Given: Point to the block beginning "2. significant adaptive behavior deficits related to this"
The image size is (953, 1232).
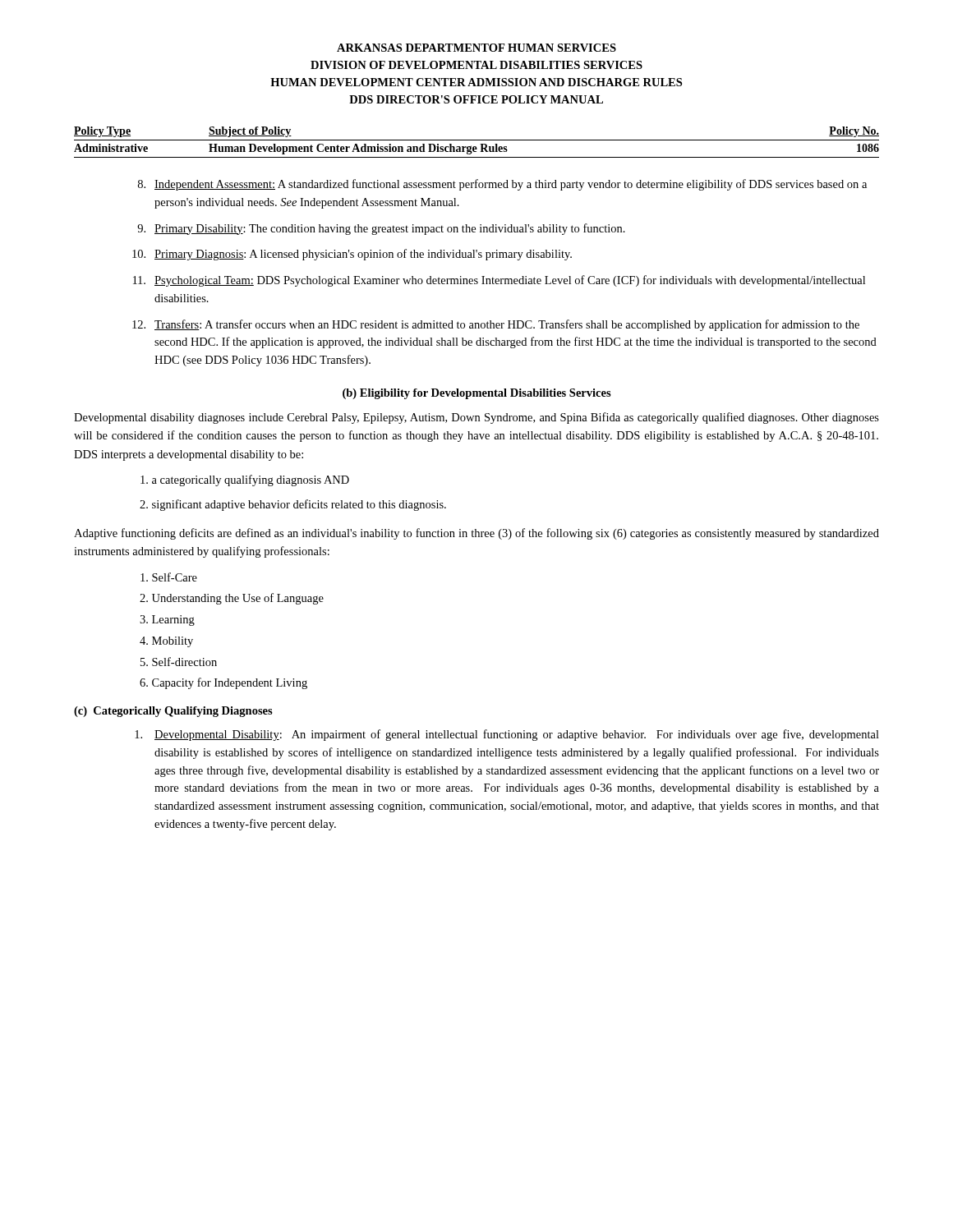Looking at the screenshot, I should click(293, 504).
